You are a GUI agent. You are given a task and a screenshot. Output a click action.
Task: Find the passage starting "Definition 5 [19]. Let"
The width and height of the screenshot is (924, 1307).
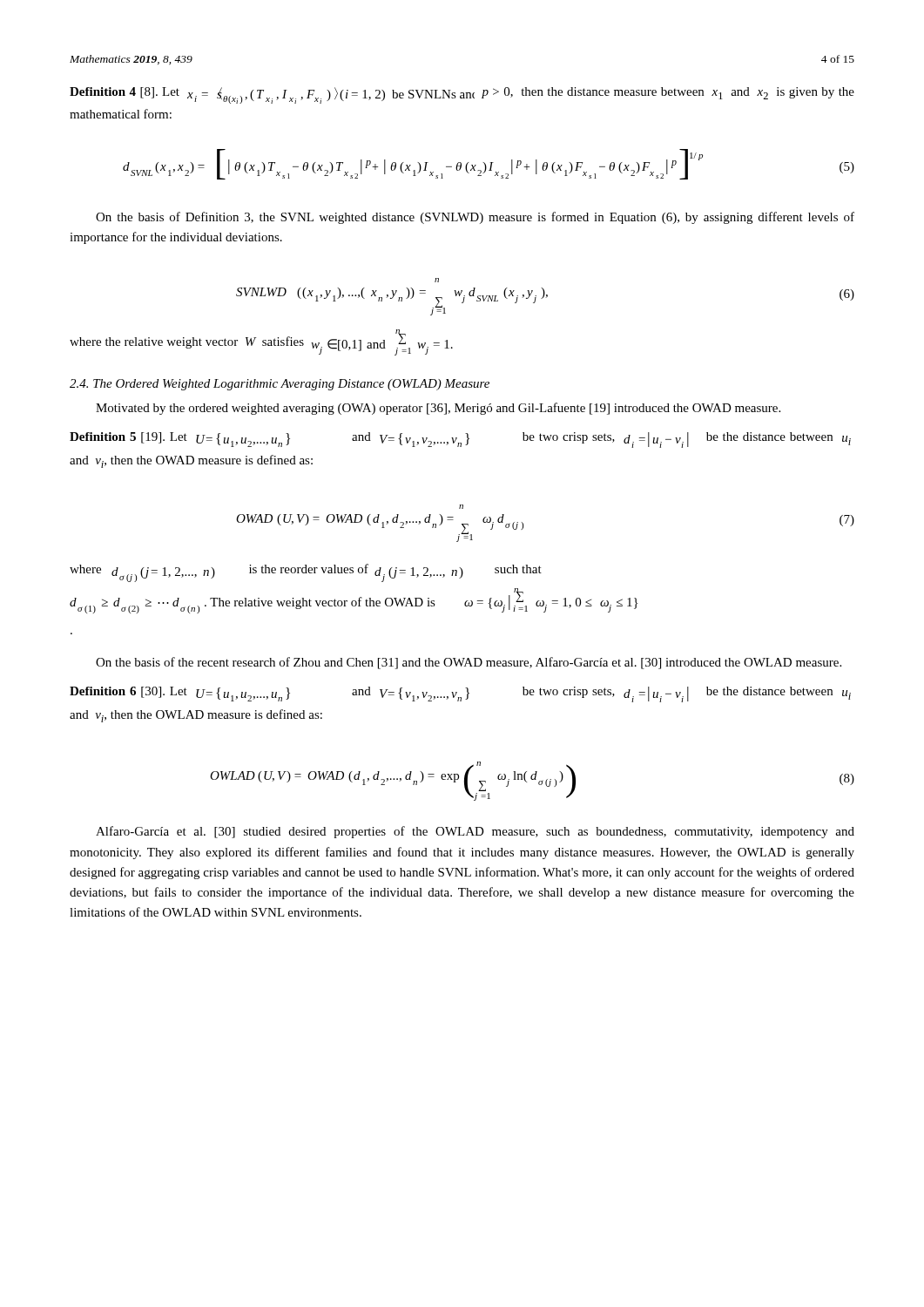point(462,449)
